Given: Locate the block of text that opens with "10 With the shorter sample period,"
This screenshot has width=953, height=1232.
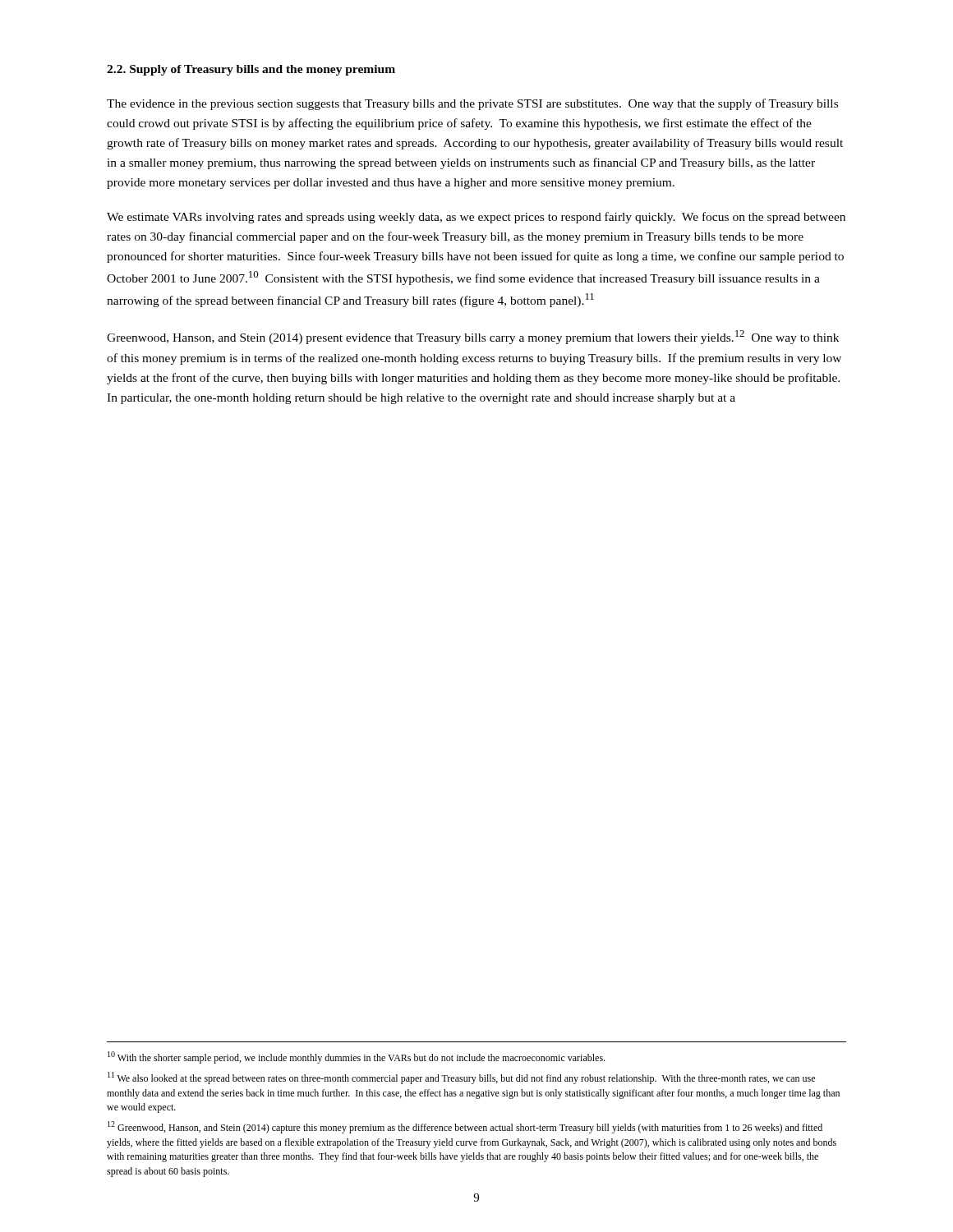Looking at the screenshot, I should [356, 1057].
